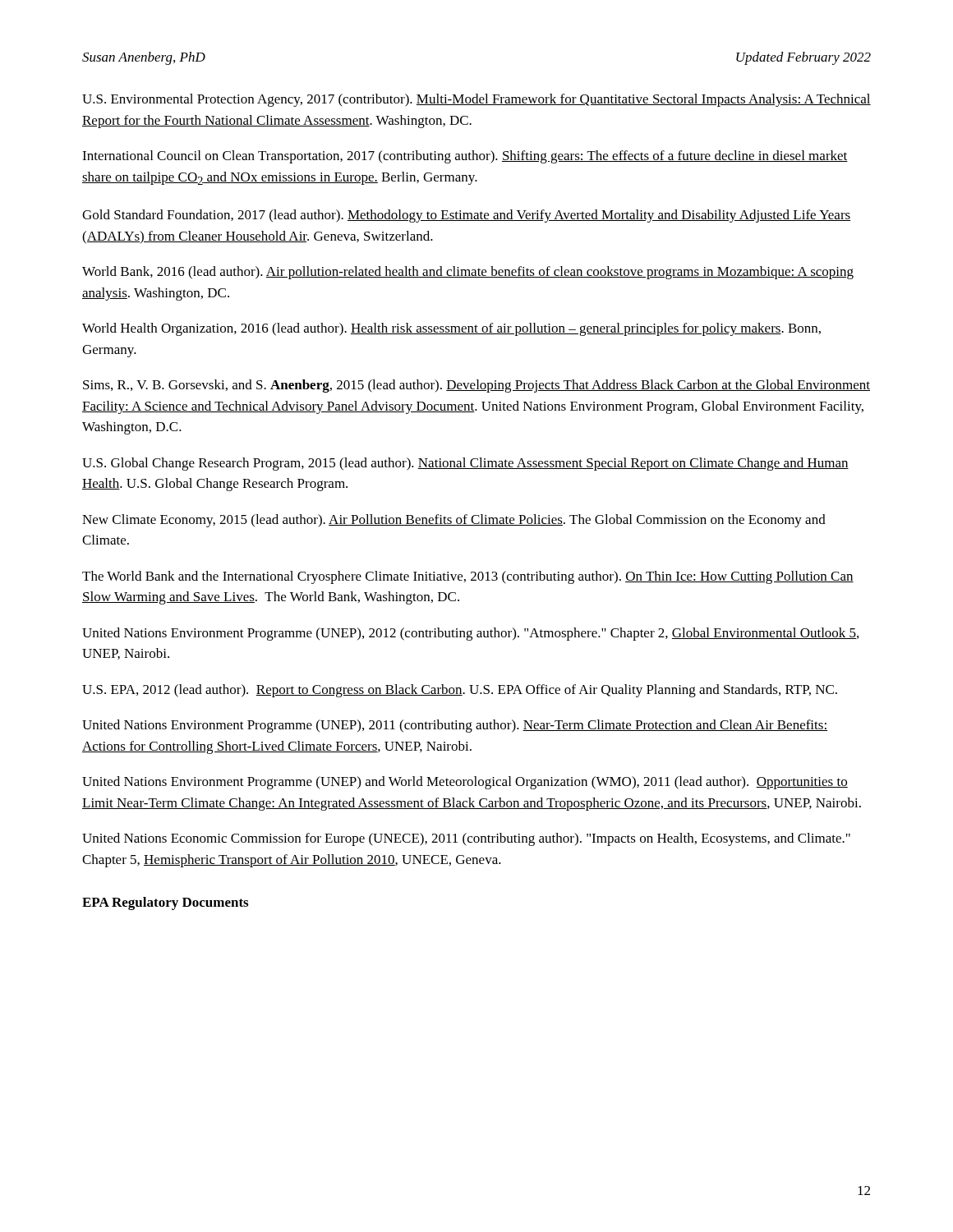
Task: Click on the list item that says "New Climate Economy, 2015 (lead author)."
Action: [x=454, y=530]
